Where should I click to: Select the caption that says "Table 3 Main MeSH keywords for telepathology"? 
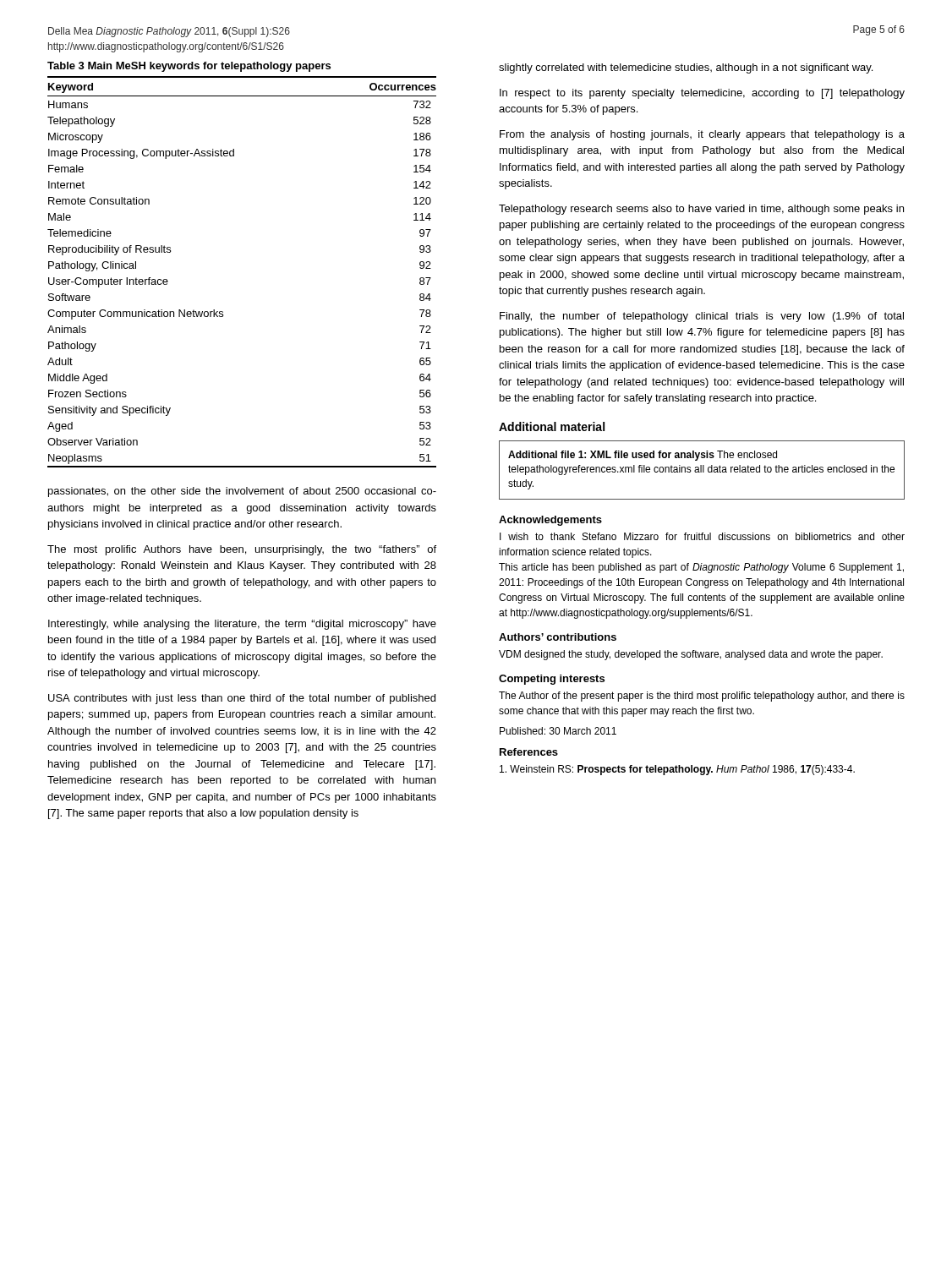click(x=189, y=66)
